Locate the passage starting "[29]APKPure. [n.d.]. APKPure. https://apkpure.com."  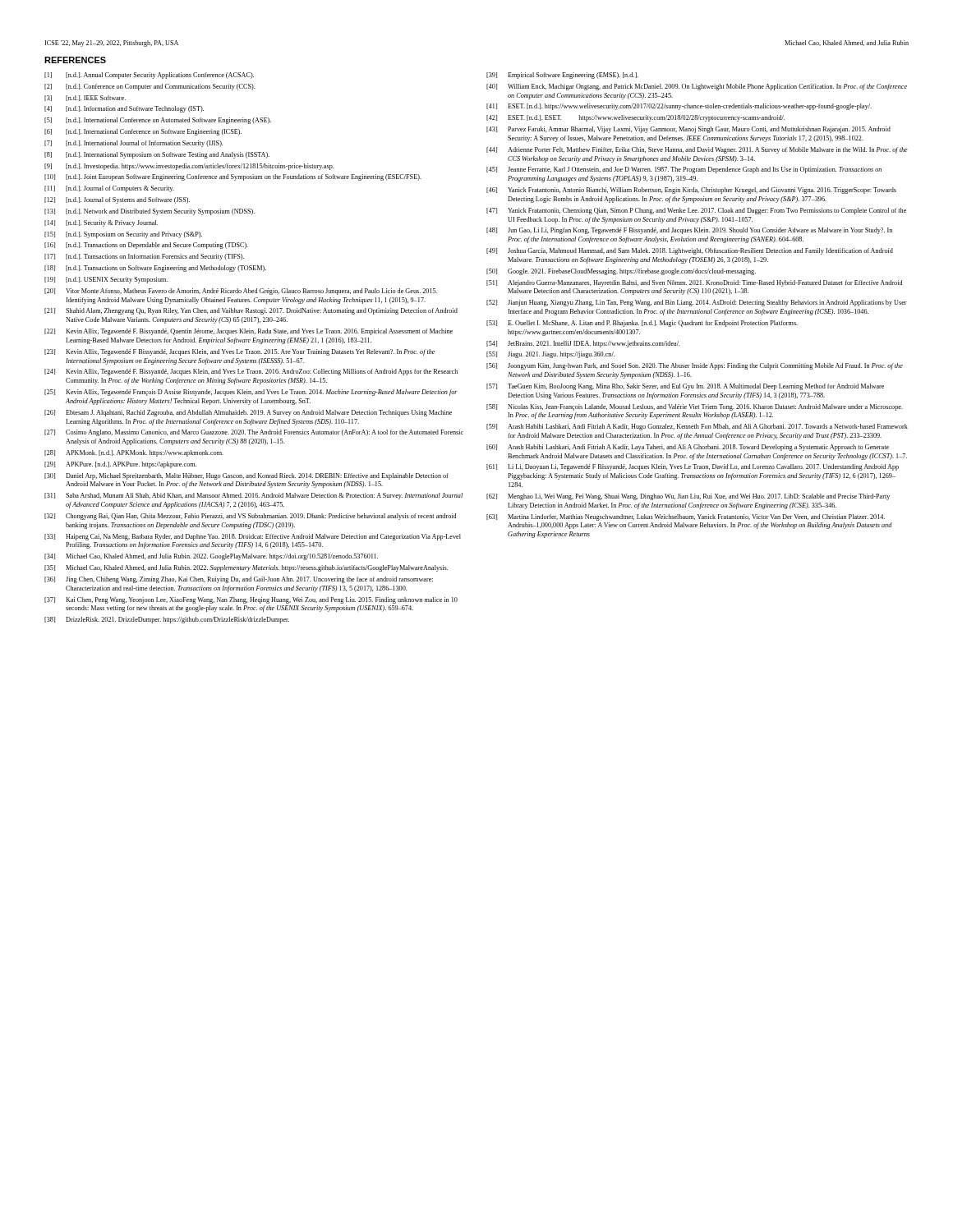click(256, 465)
